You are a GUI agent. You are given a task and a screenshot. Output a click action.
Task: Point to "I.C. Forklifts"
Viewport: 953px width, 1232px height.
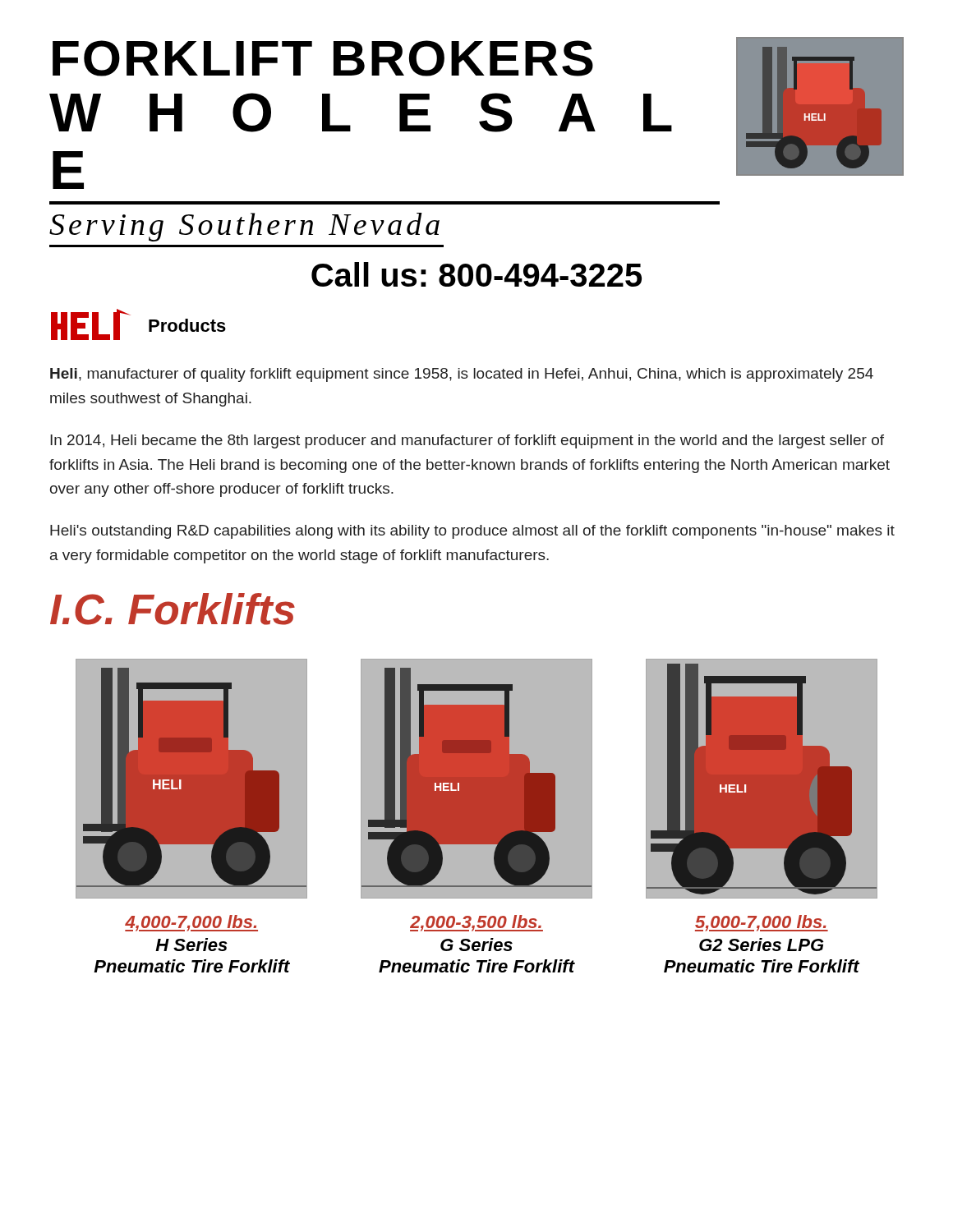coord(173,609)
